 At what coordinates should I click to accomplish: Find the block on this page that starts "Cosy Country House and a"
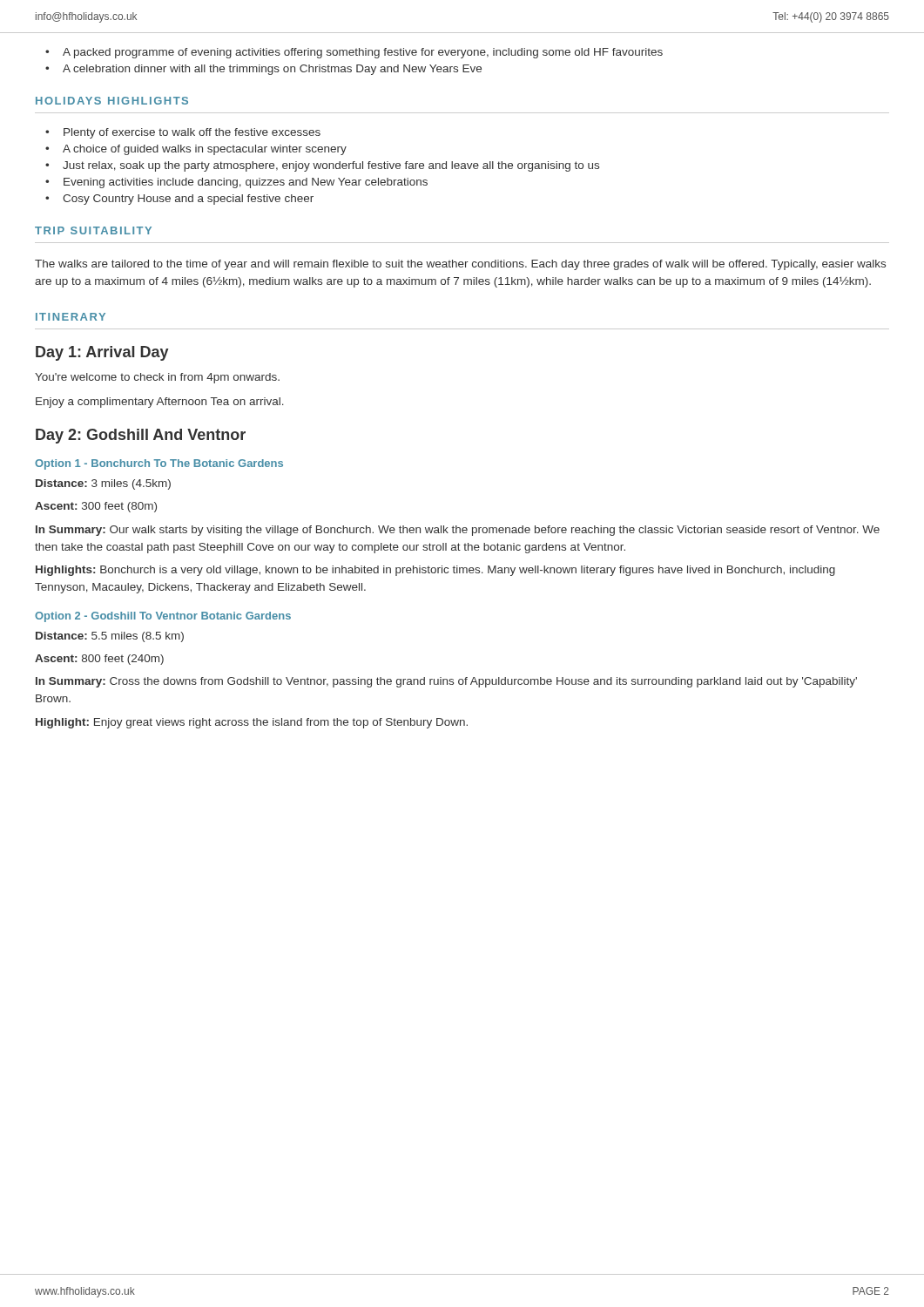point(188,200)
